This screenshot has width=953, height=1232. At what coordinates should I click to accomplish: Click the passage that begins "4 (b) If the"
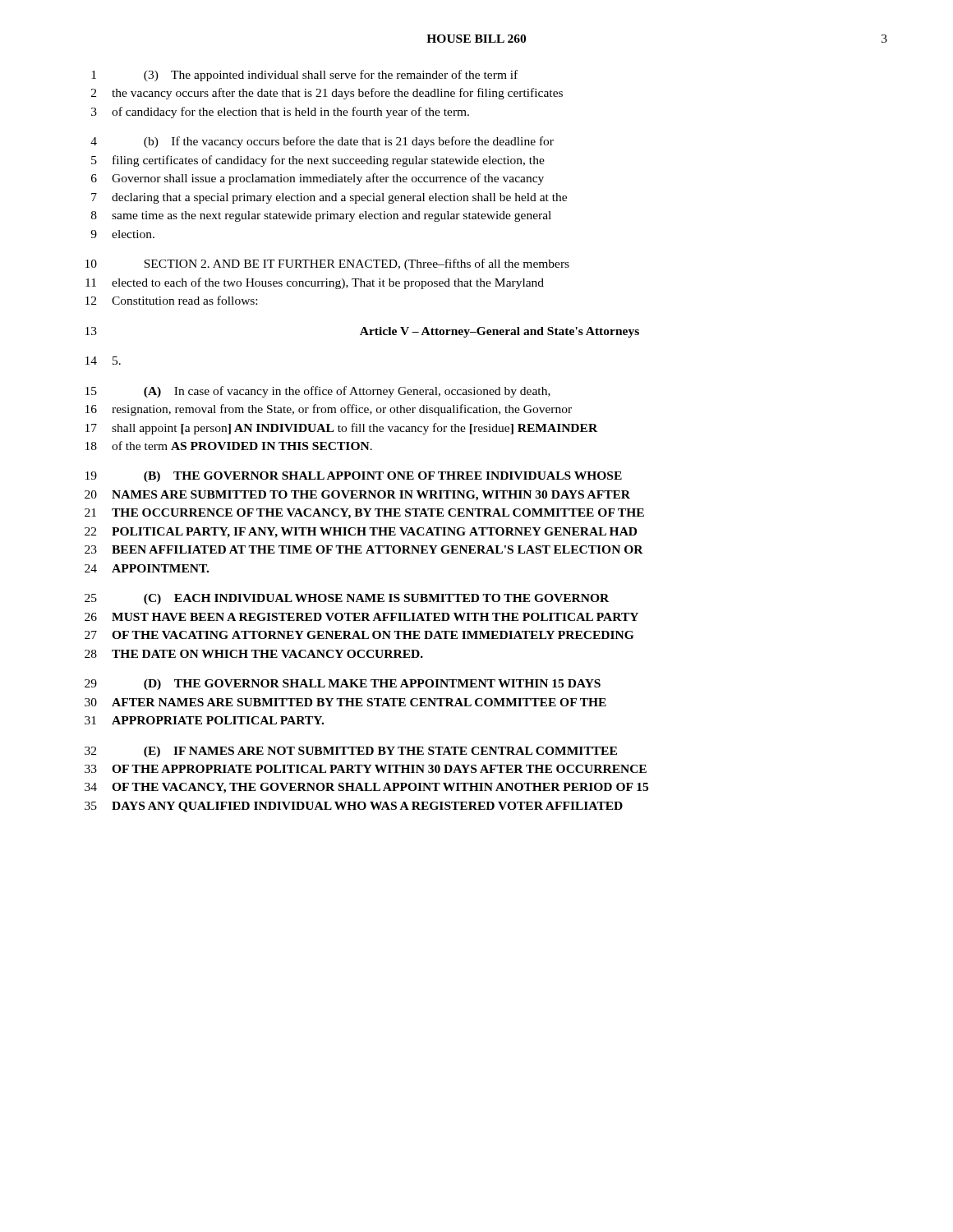(x=476, y=188)
